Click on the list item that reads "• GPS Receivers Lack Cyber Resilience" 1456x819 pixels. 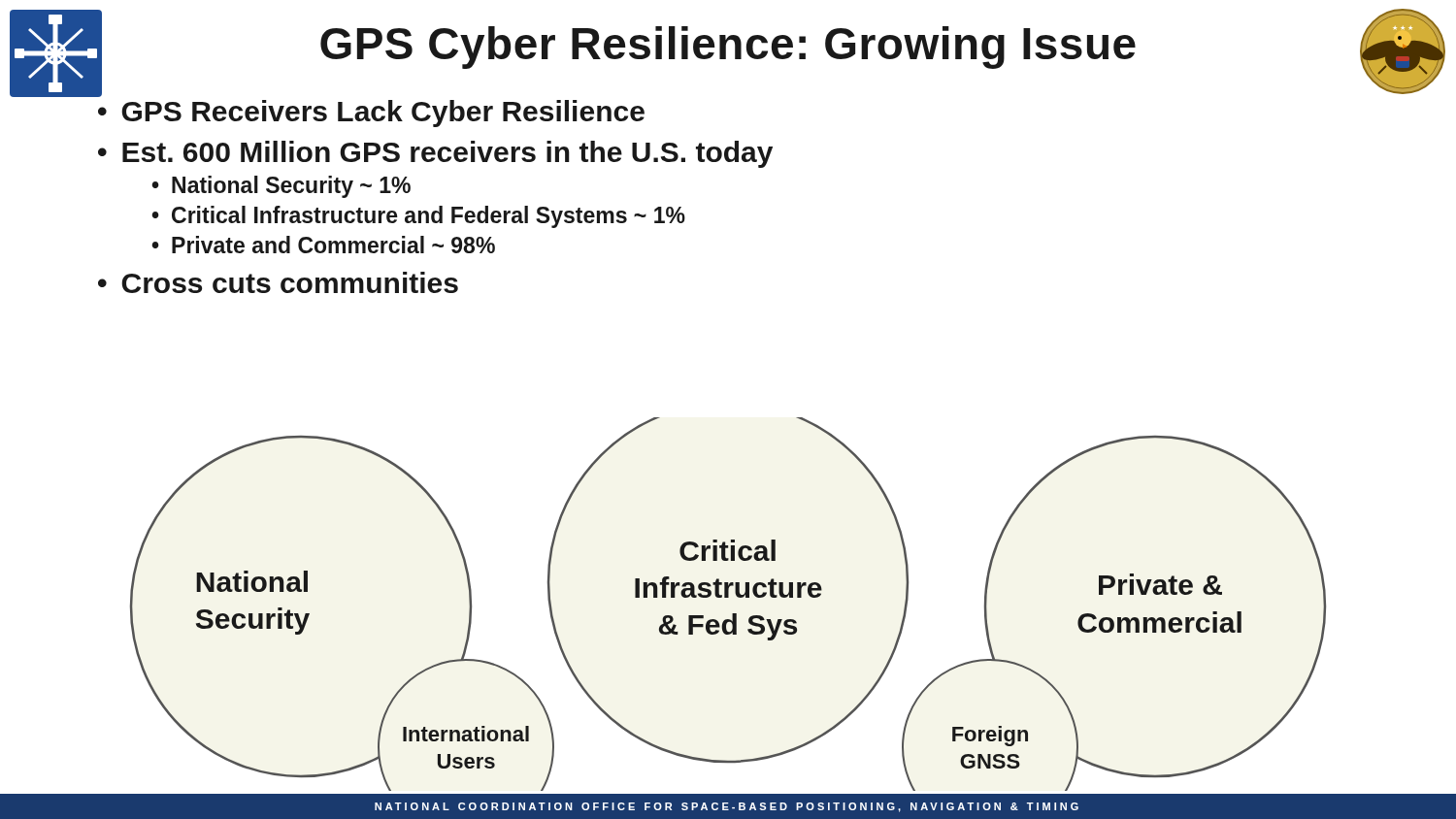coord(371,112)
